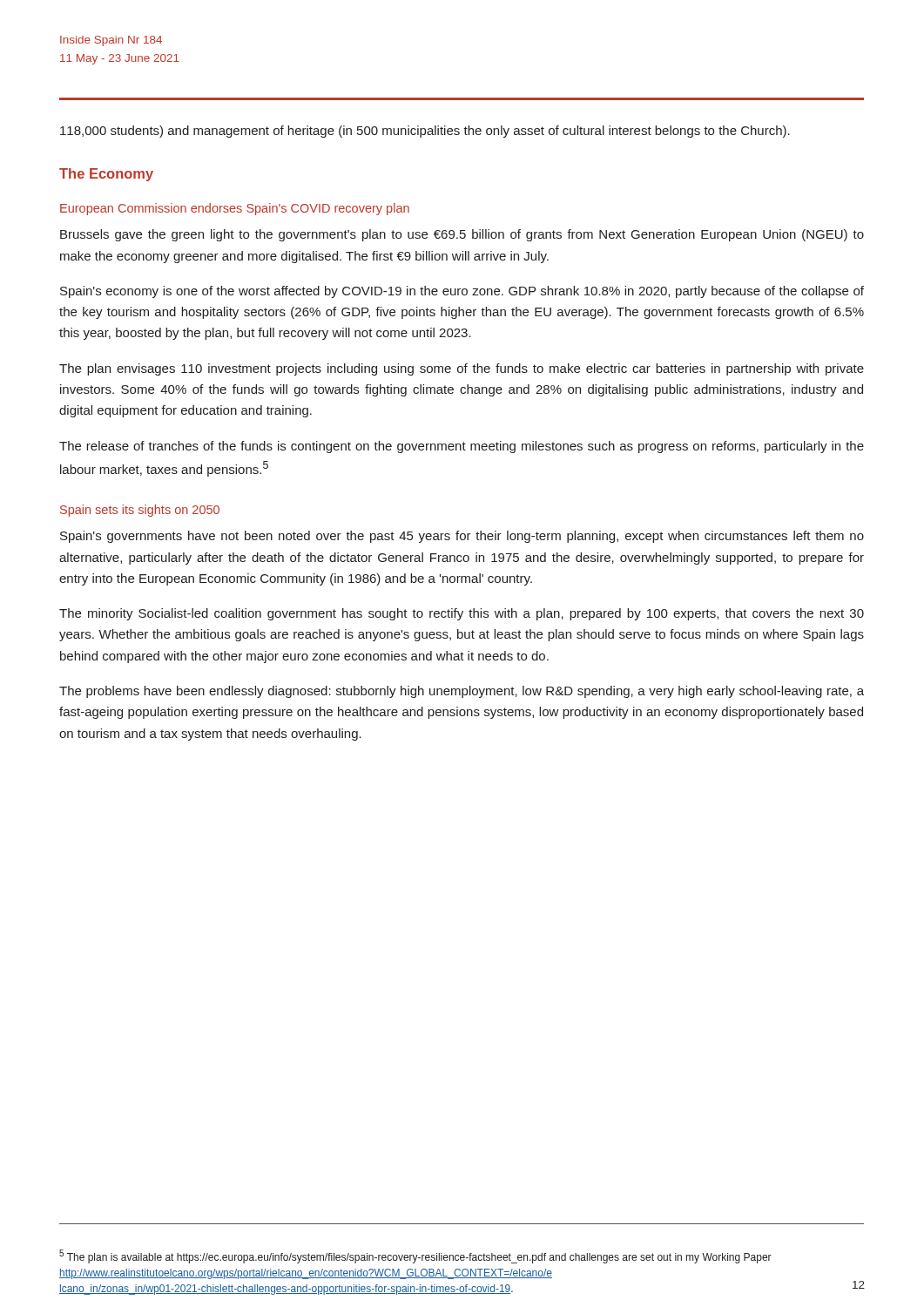Viewport: 924px width, 1307px height.
Task: Locate the block starting "Spain sets its sights on 2050"
Action: (x=140, y=510)
